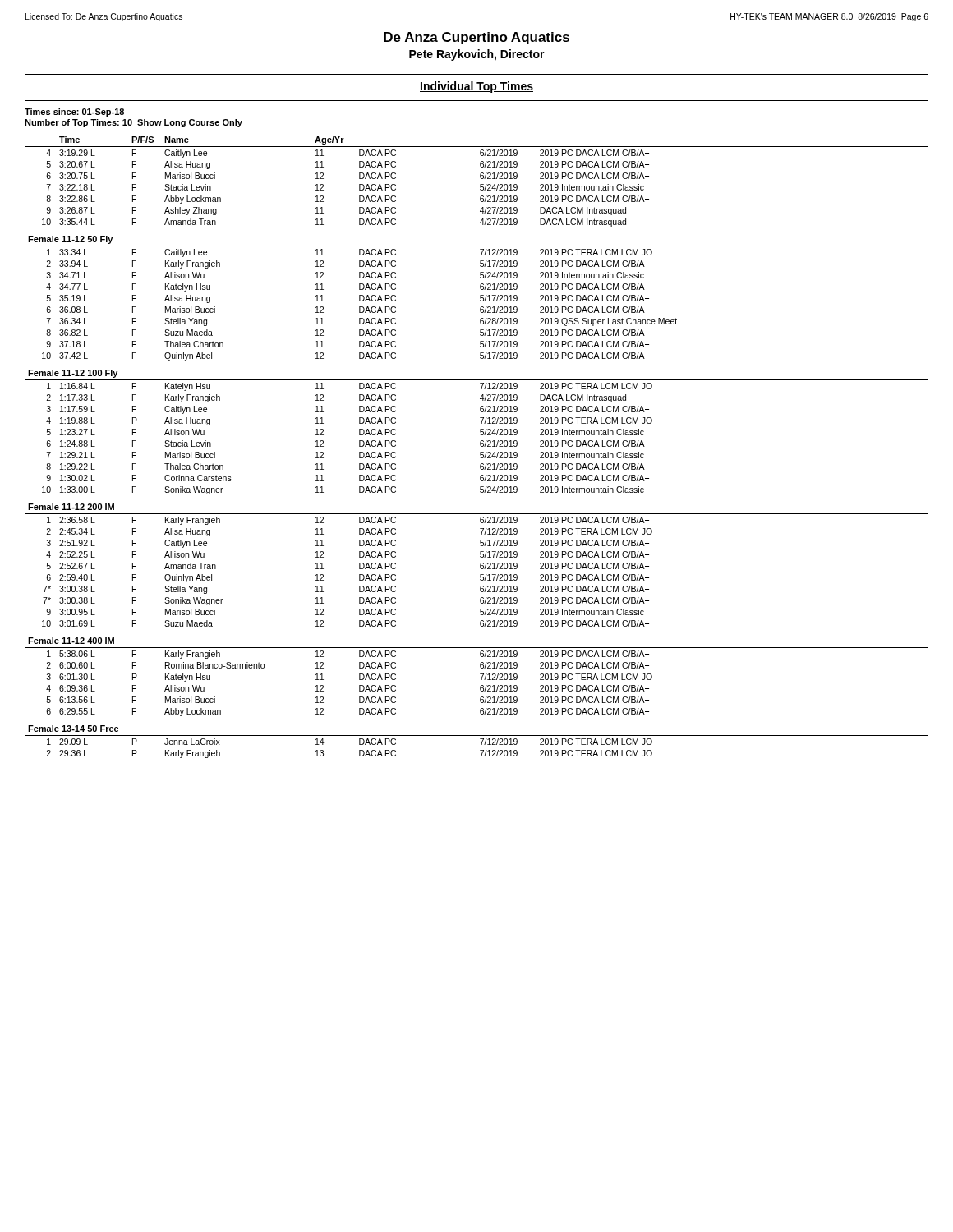The width and height of the screenshot is (953, 1232).
Task: Click on the text block that says "Number of Top Times: 10"
Action: point(133,122)
